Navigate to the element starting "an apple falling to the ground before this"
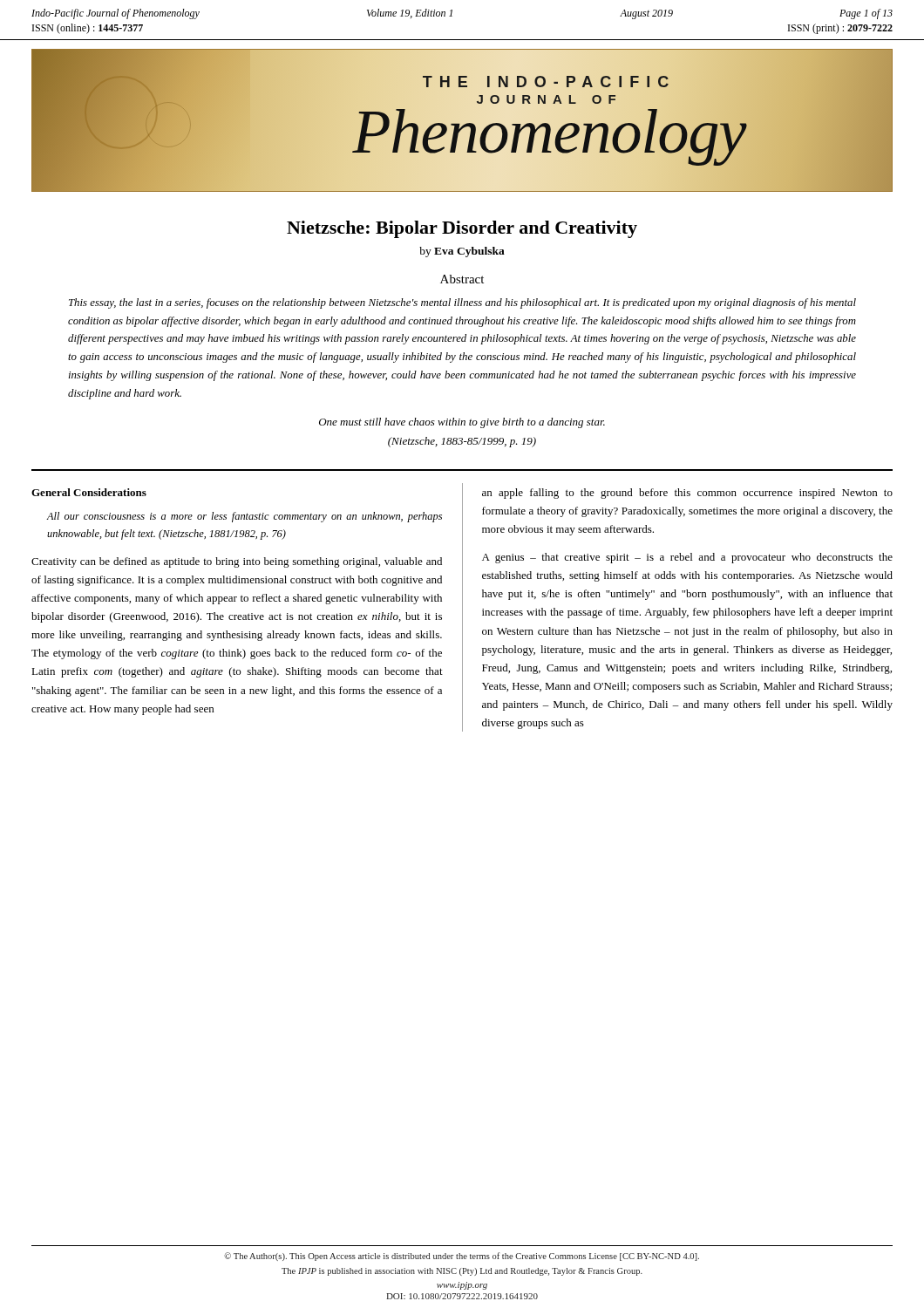The image size is (924, 1308). [687, 511]
